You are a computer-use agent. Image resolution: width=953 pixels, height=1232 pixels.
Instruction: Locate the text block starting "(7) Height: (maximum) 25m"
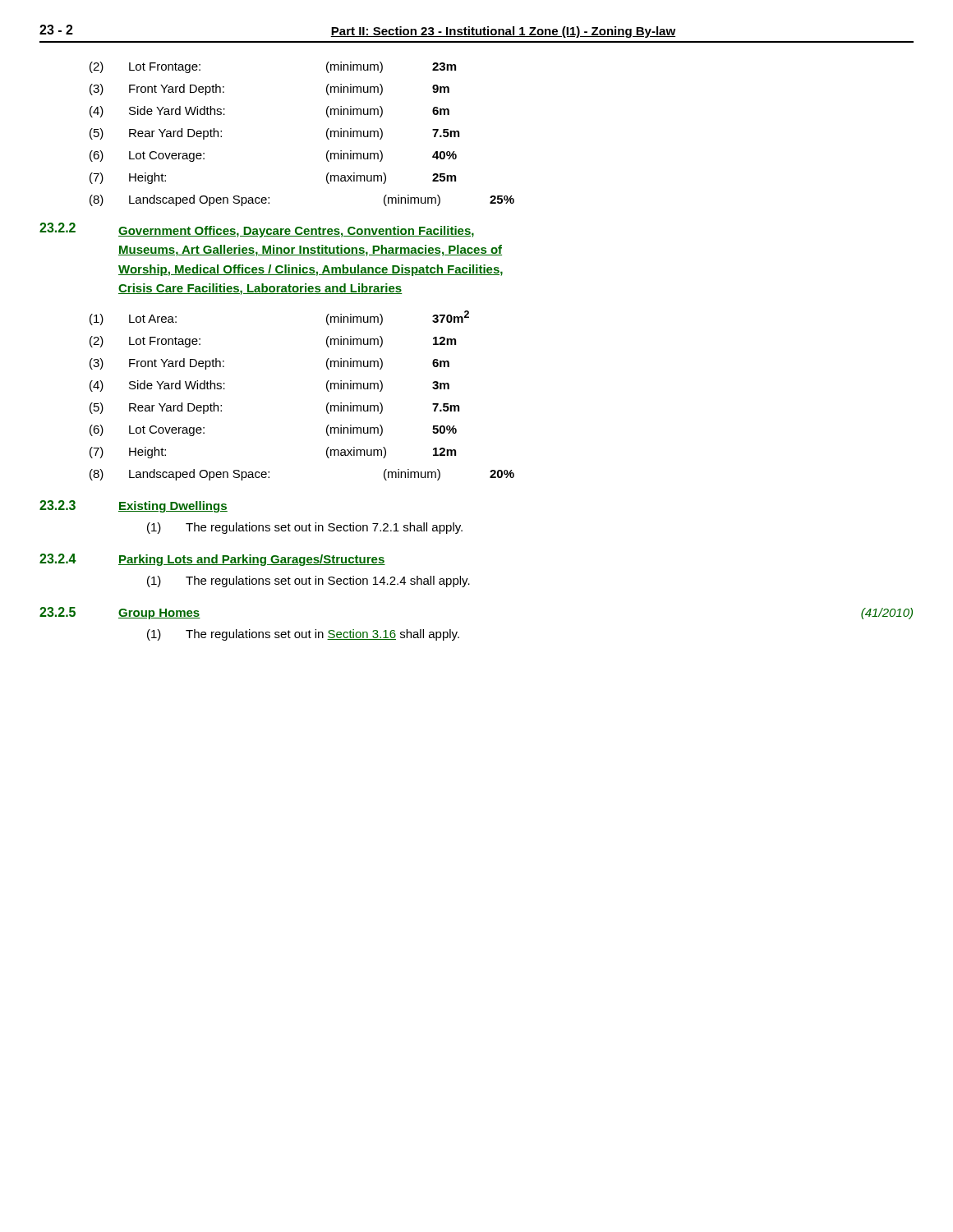point(145,178)
